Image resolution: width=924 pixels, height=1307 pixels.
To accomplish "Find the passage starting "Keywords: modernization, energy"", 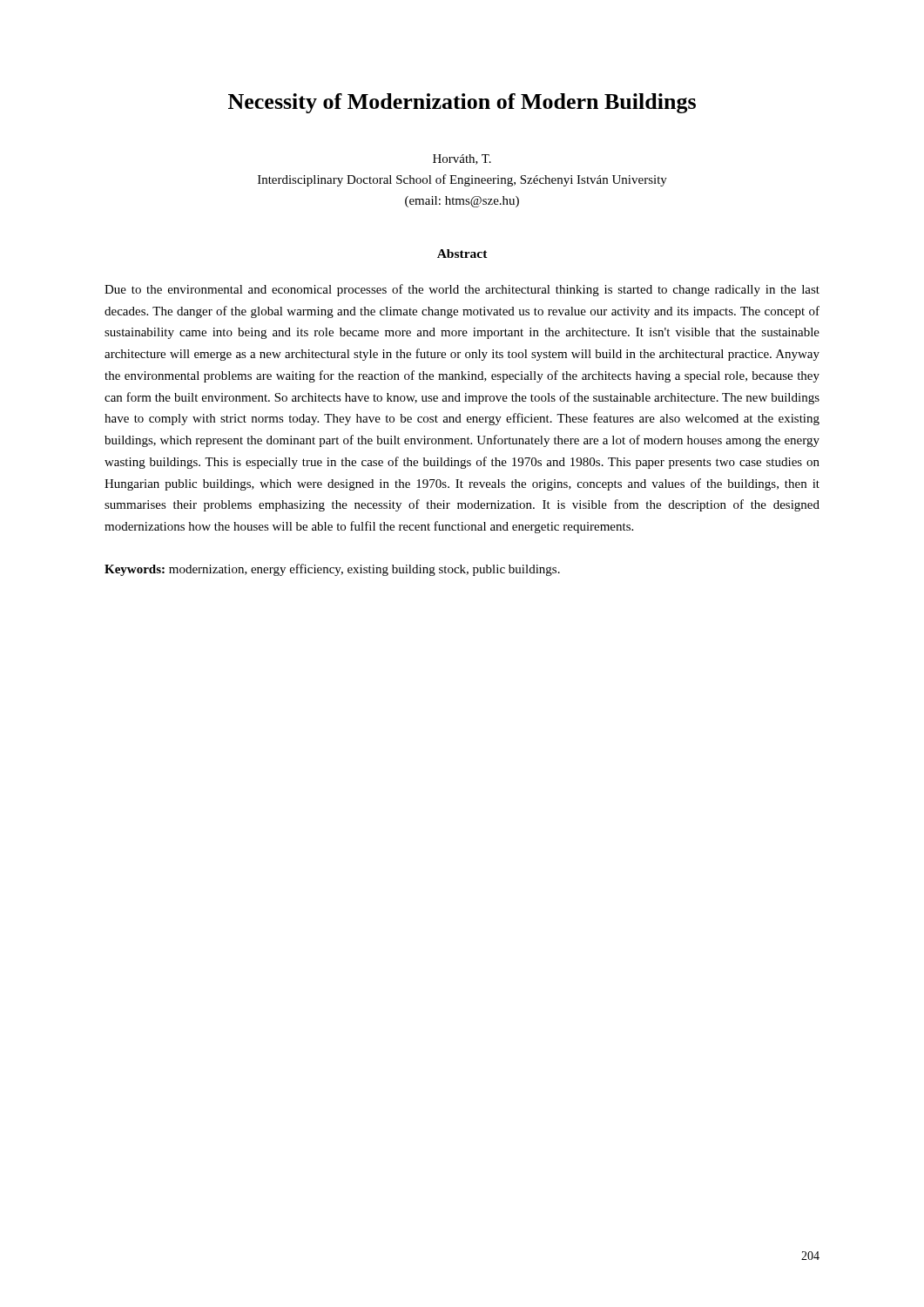I will [332, 569].
